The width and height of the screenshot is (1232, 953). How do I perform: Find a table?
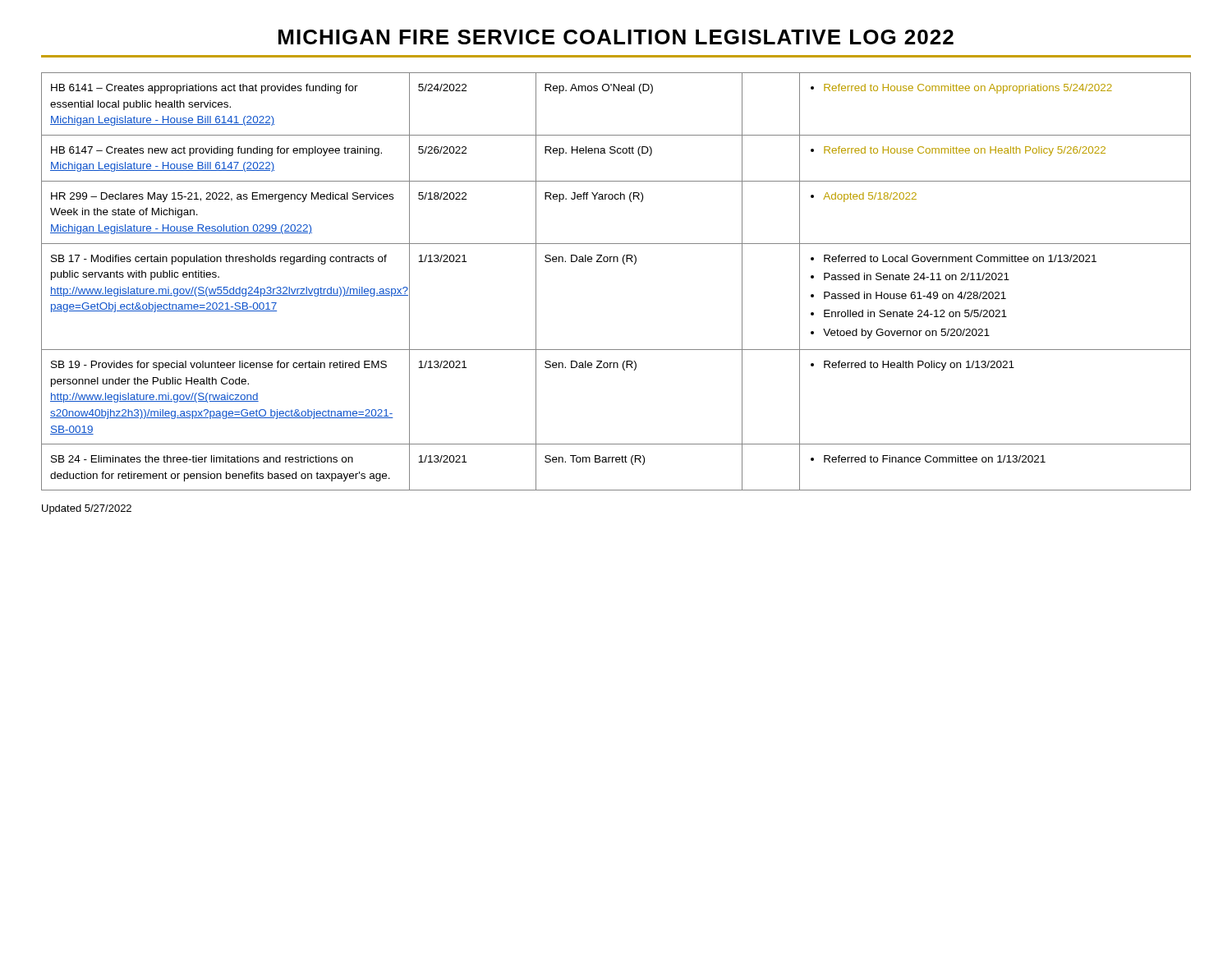pyautogui.click(x=616, y=282)
